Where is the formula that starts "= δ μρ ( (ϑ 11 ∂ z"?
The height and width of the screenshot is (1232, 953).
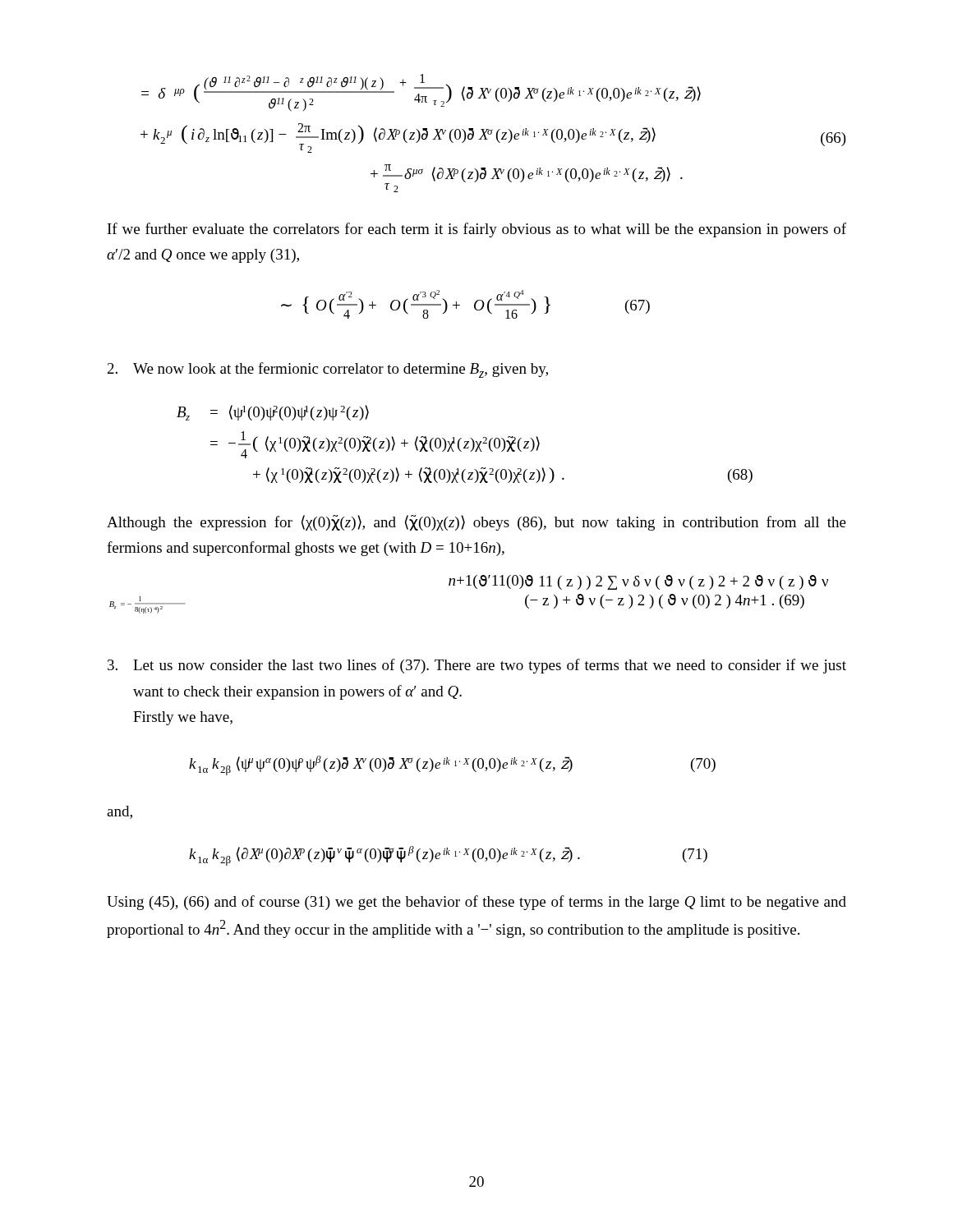(x=476, y=138)
